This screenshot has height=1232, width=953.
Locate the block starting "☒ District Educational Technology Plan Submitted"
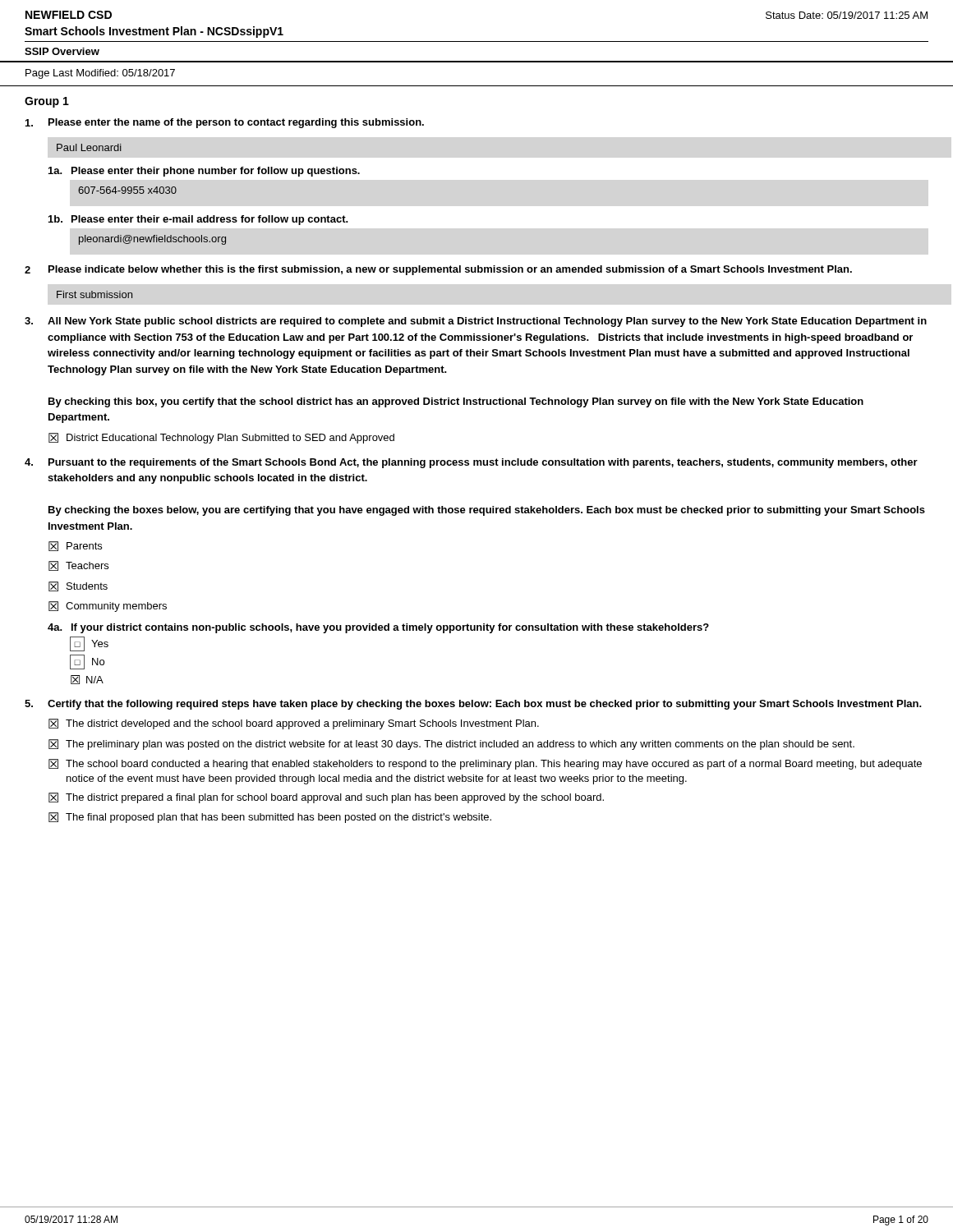point(221,438)
